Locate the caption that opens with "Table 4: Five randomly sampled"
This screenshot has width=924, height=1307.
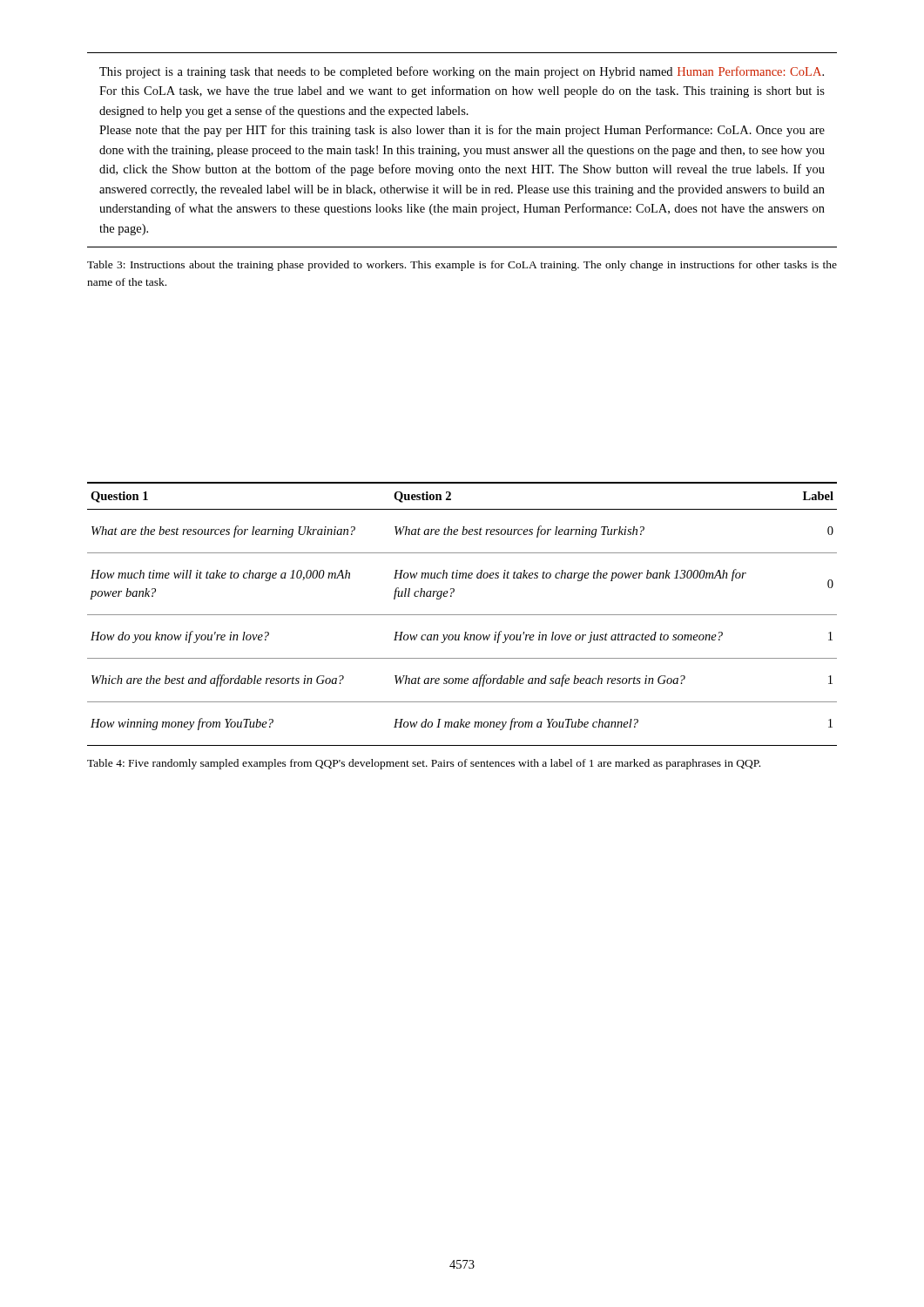pos(424,763)
